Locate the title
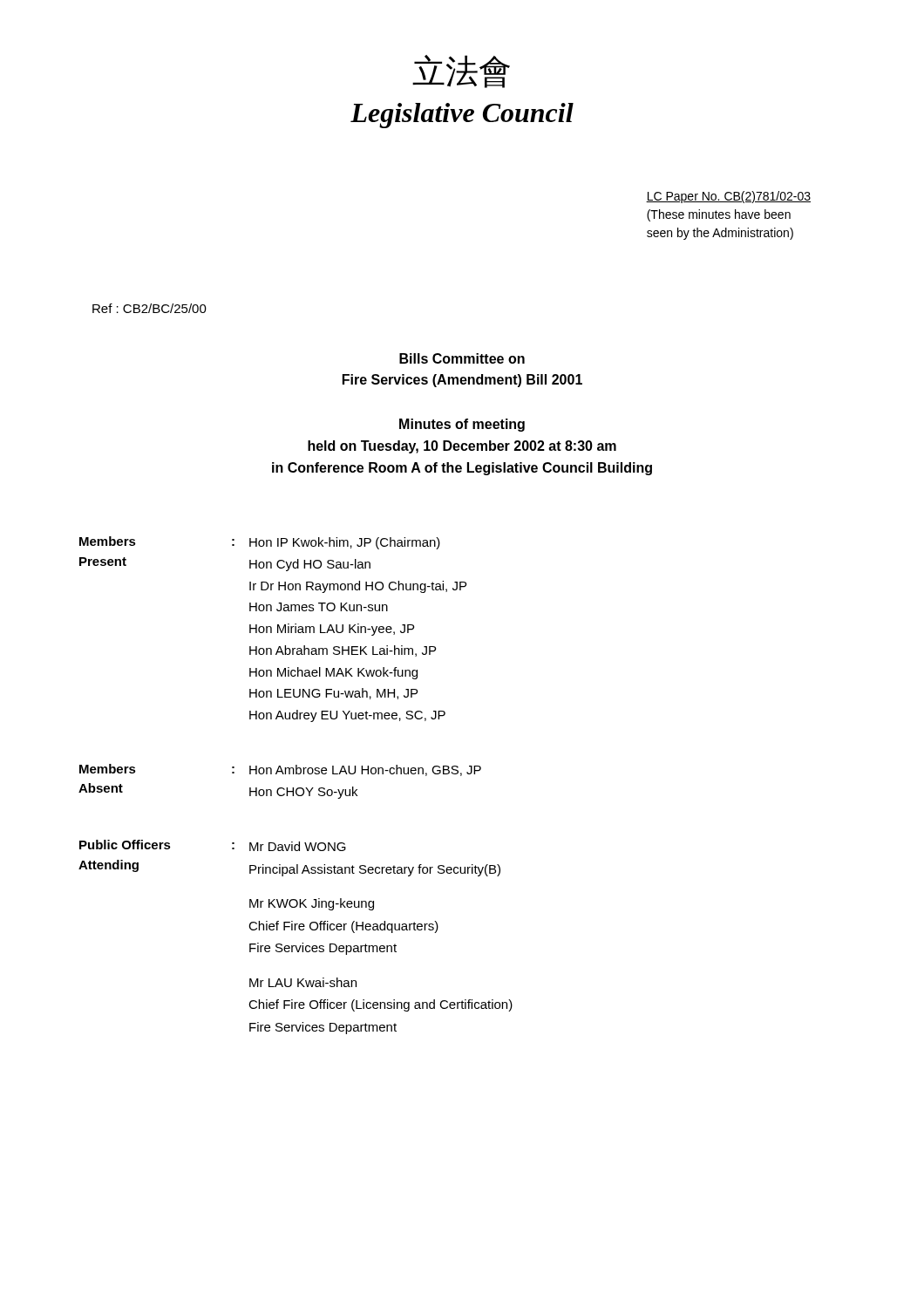Screen dimensions: 1308x924 click(x=462, y=91)
